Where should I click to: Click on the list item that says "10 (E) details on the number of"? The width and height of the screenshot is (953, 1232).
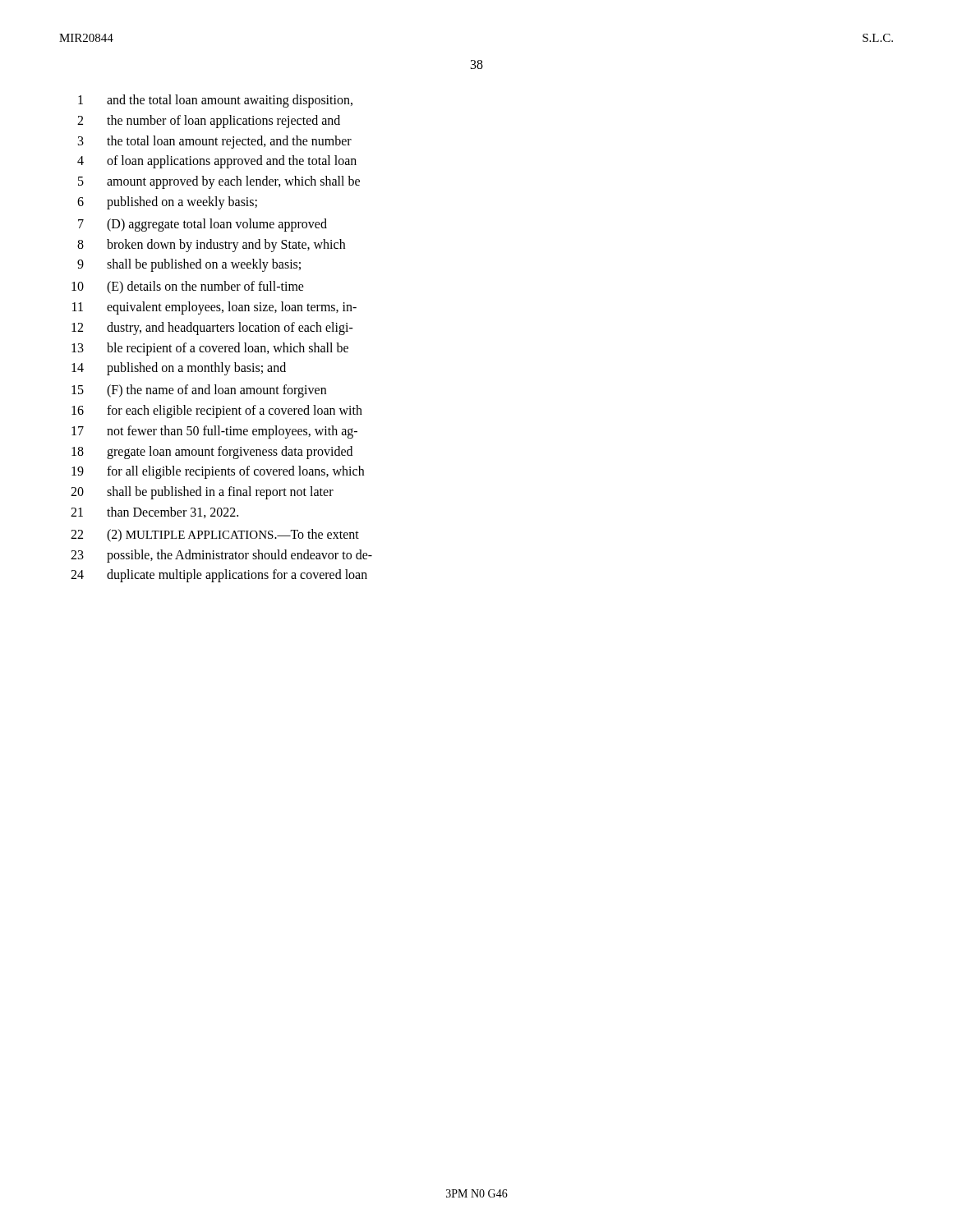188,287
